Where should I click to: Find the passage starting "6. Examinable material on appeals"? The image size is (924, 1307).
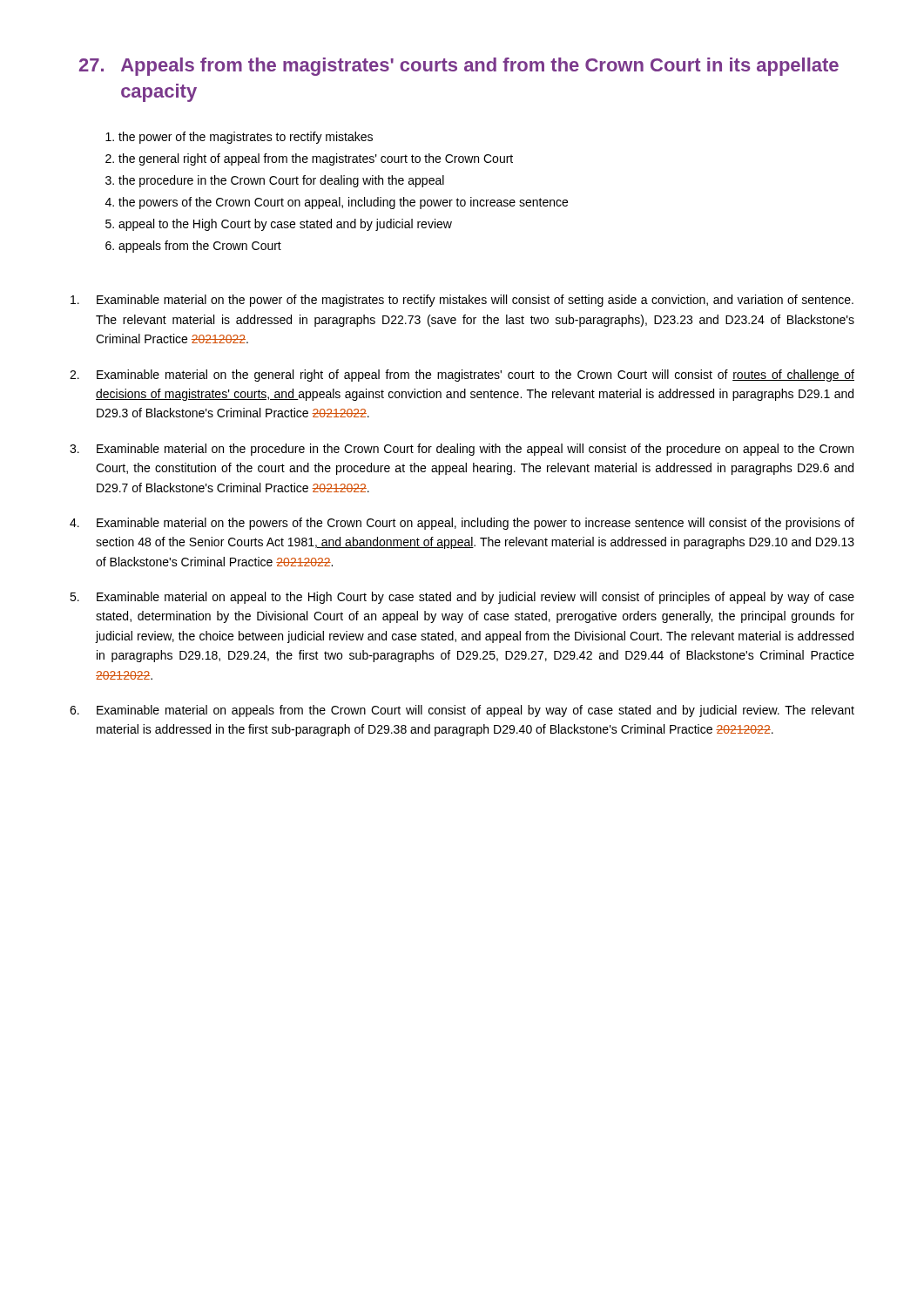point(462,720)
